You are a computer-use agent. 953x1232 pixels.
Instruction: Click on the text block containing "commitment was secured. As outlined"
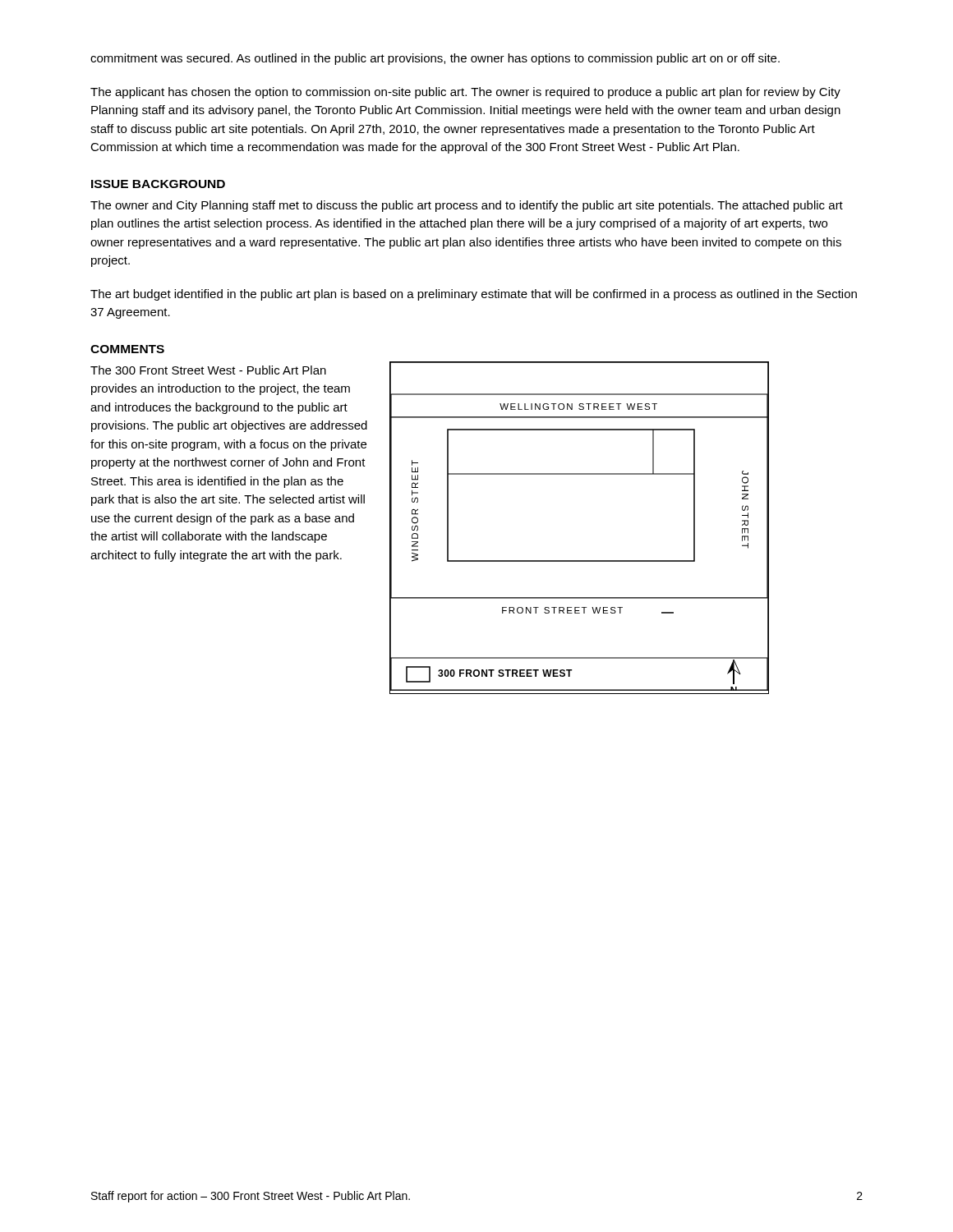pos(435,58)
